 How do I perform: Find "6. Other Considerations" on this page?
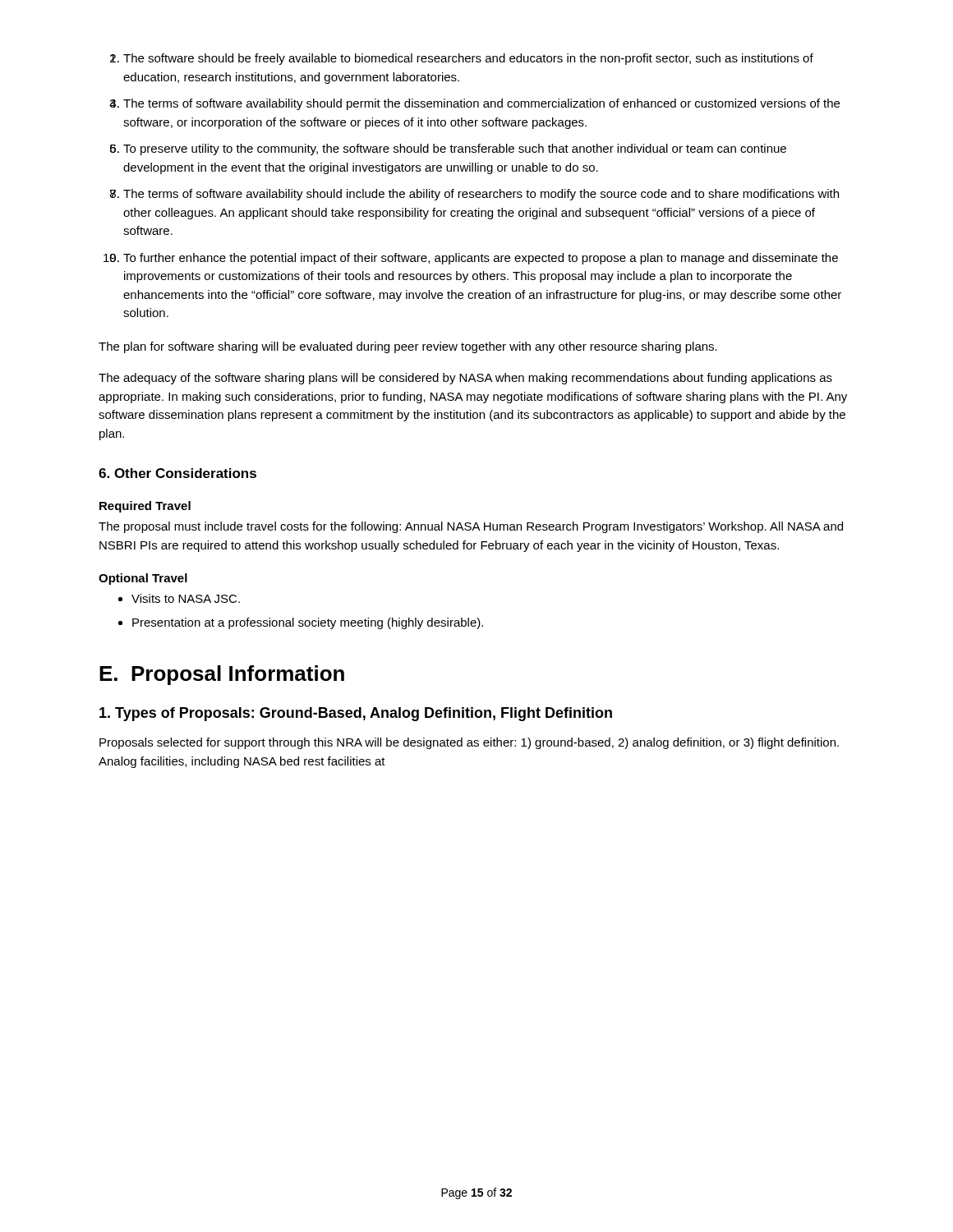(x=178, y=474)
